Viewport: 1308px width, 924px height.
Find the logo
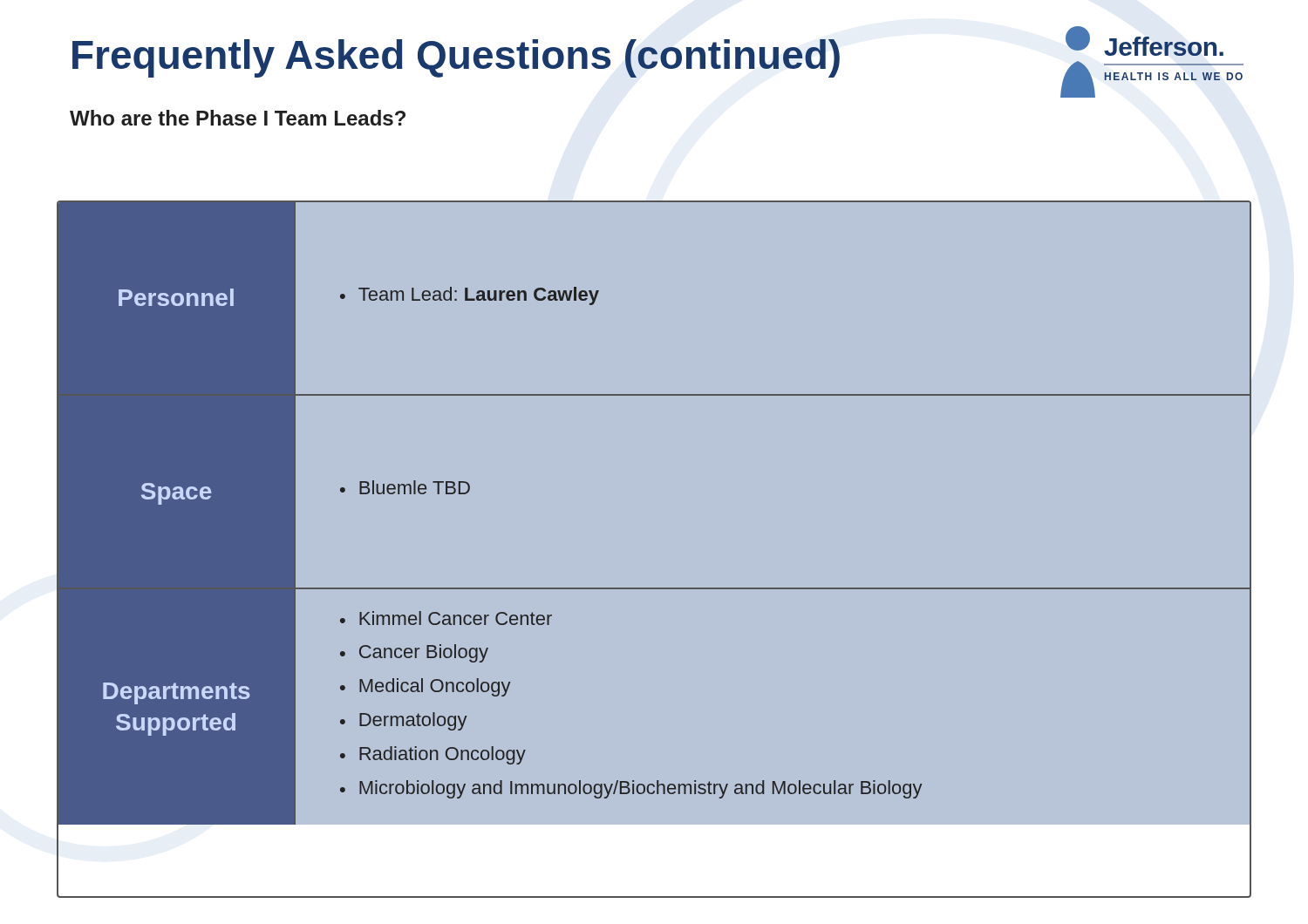point(1145,63)
